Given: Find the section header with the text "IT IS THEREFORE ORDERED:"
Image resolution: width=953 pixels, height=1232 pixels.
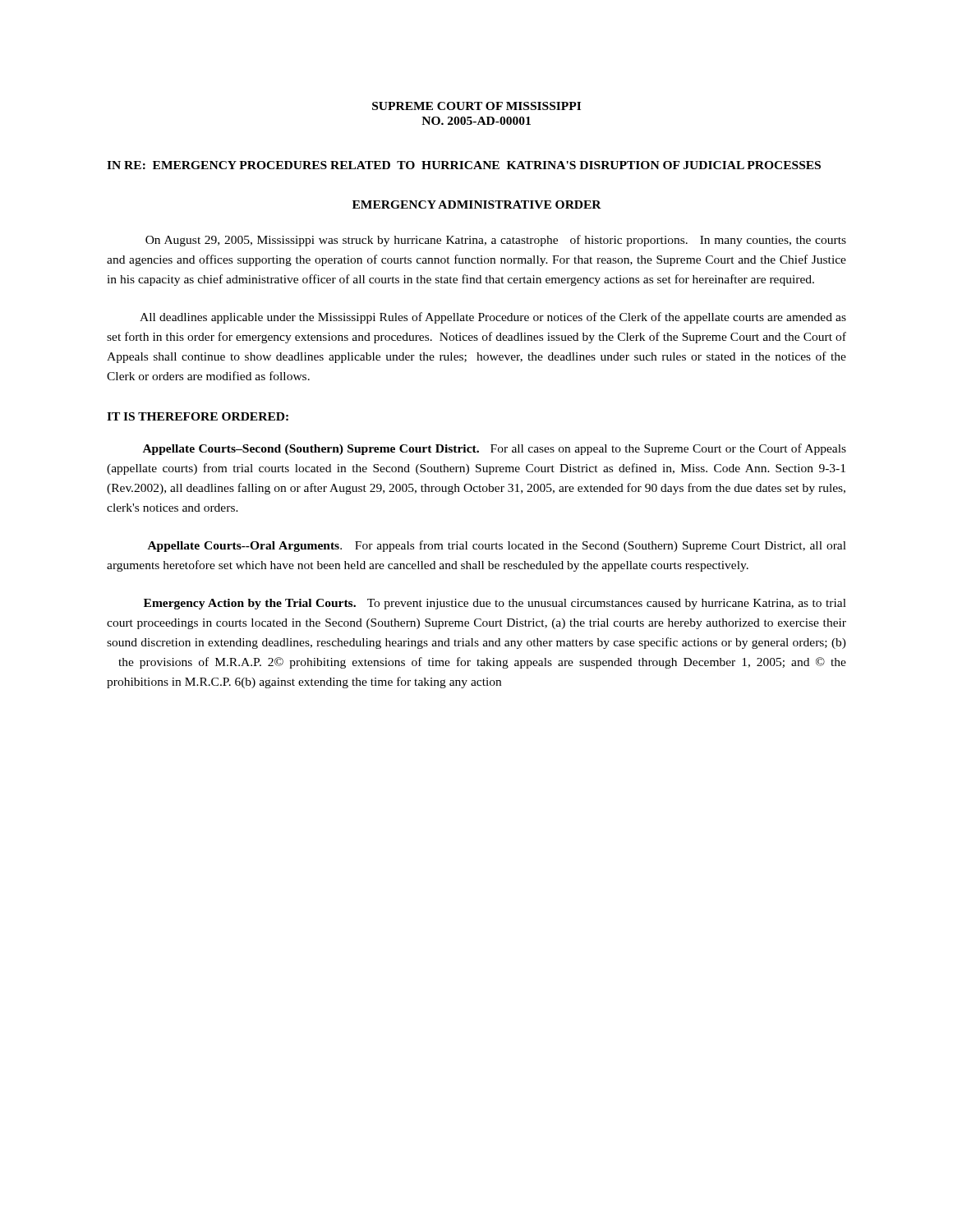Looking at the screenshot, I should pyautogui.click(x=198, y=416).
